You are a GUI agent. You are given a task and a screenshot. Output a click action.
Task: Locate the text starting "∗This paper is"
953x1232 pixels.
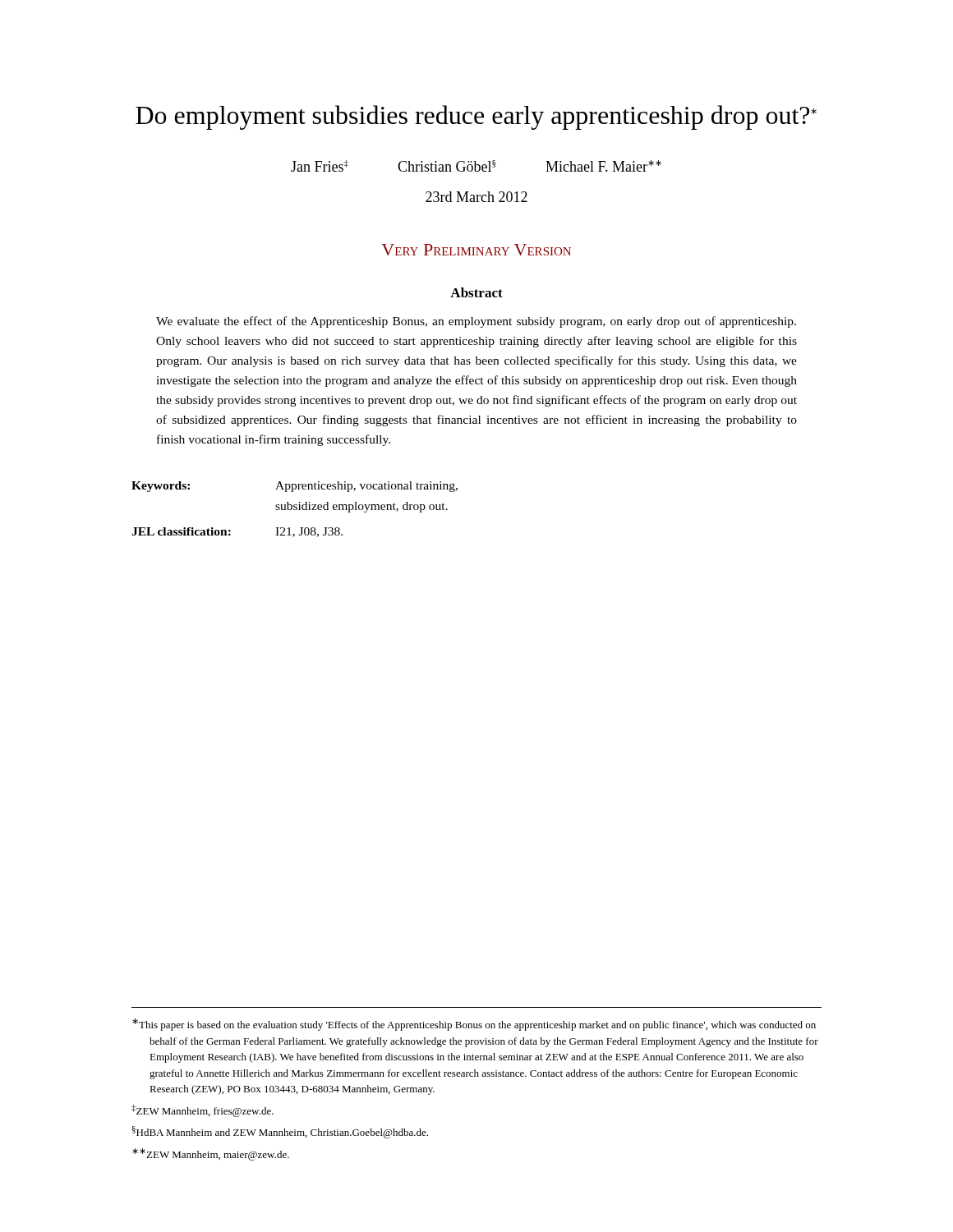click(475, 1055)
